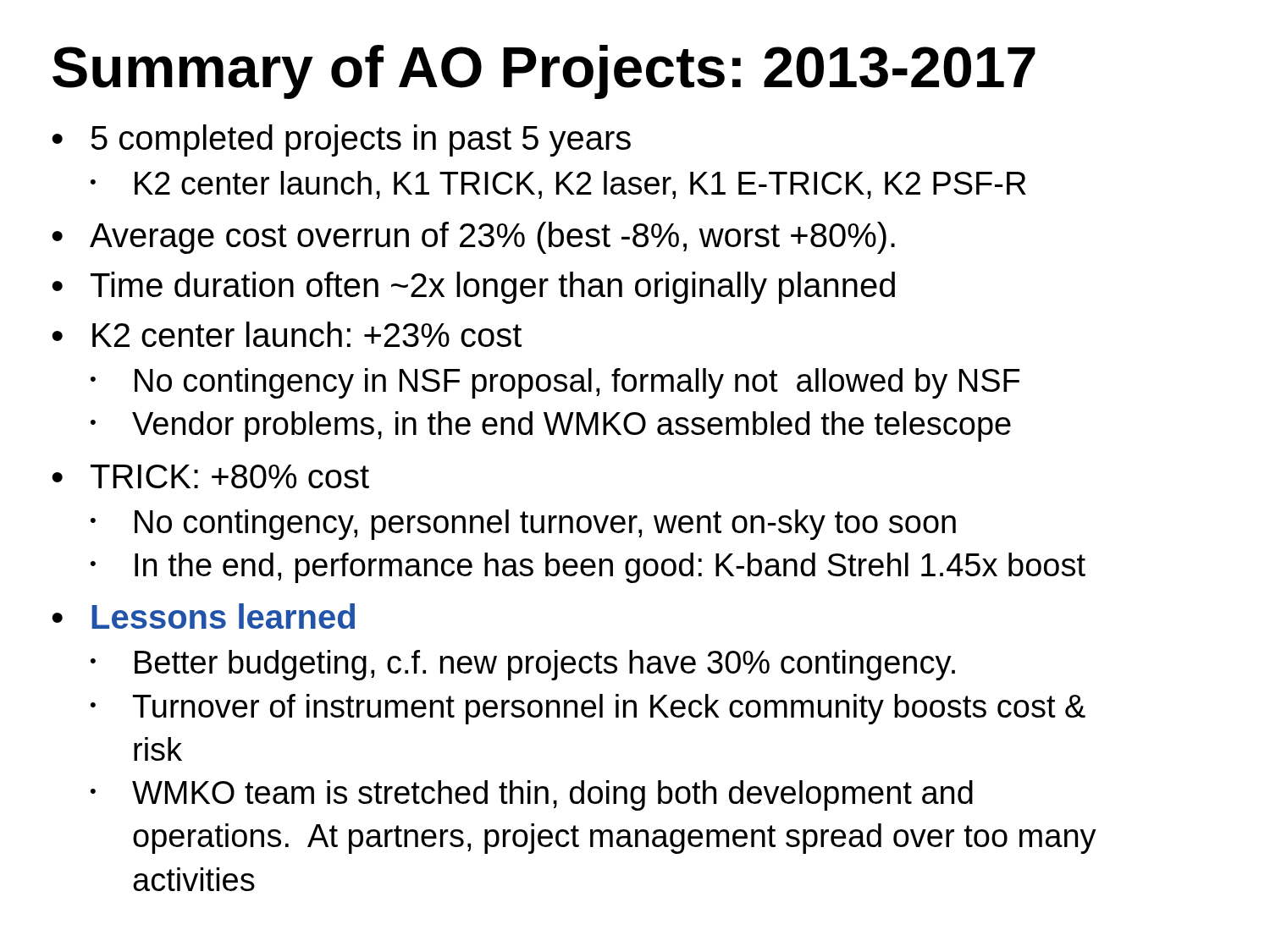Where is the passage that starts "• Turnover of"?
The width and height of the screenshot is (1270, 952).
click(x=654, y=728)
